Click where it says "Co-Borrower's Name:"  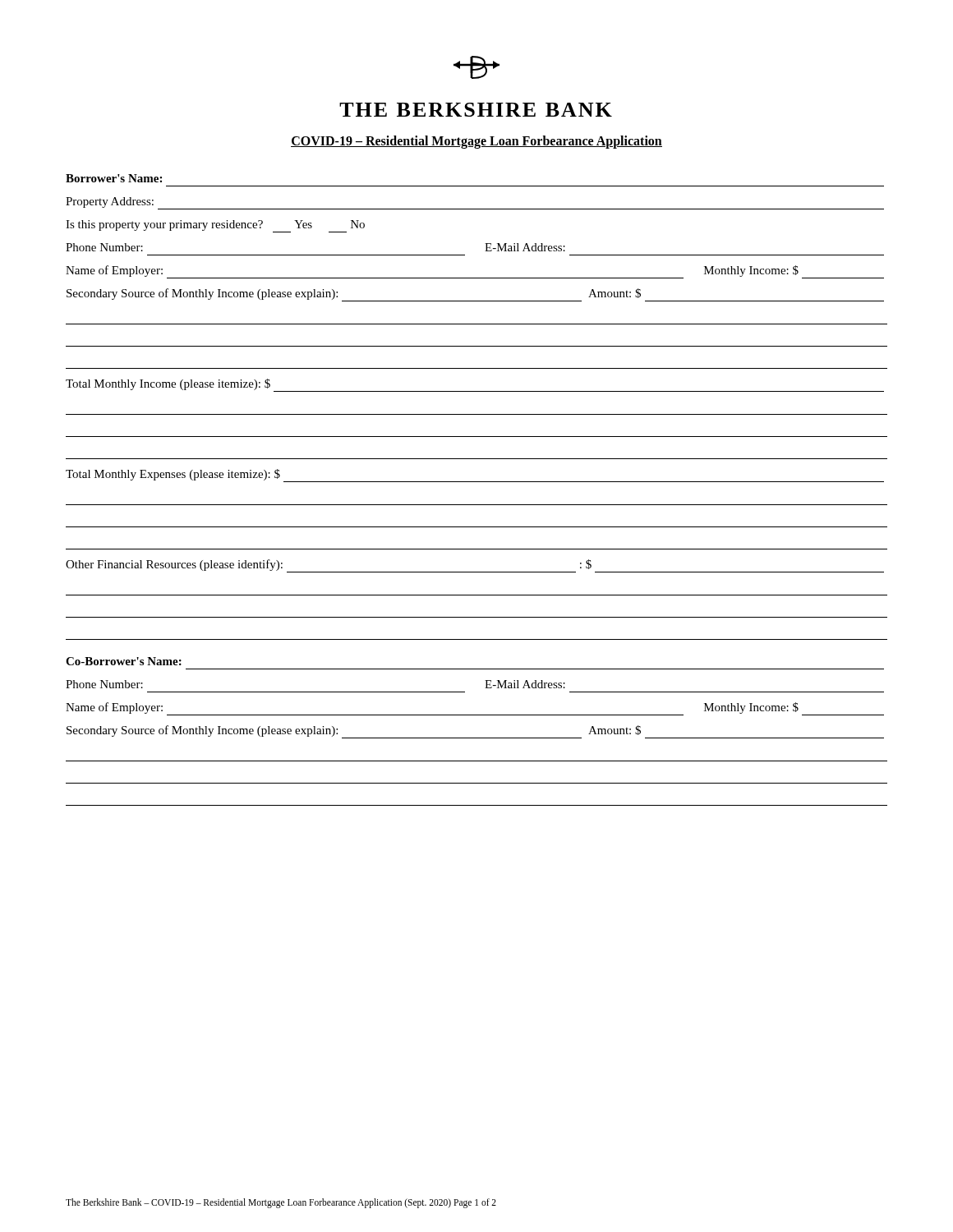tap(475, 662)
